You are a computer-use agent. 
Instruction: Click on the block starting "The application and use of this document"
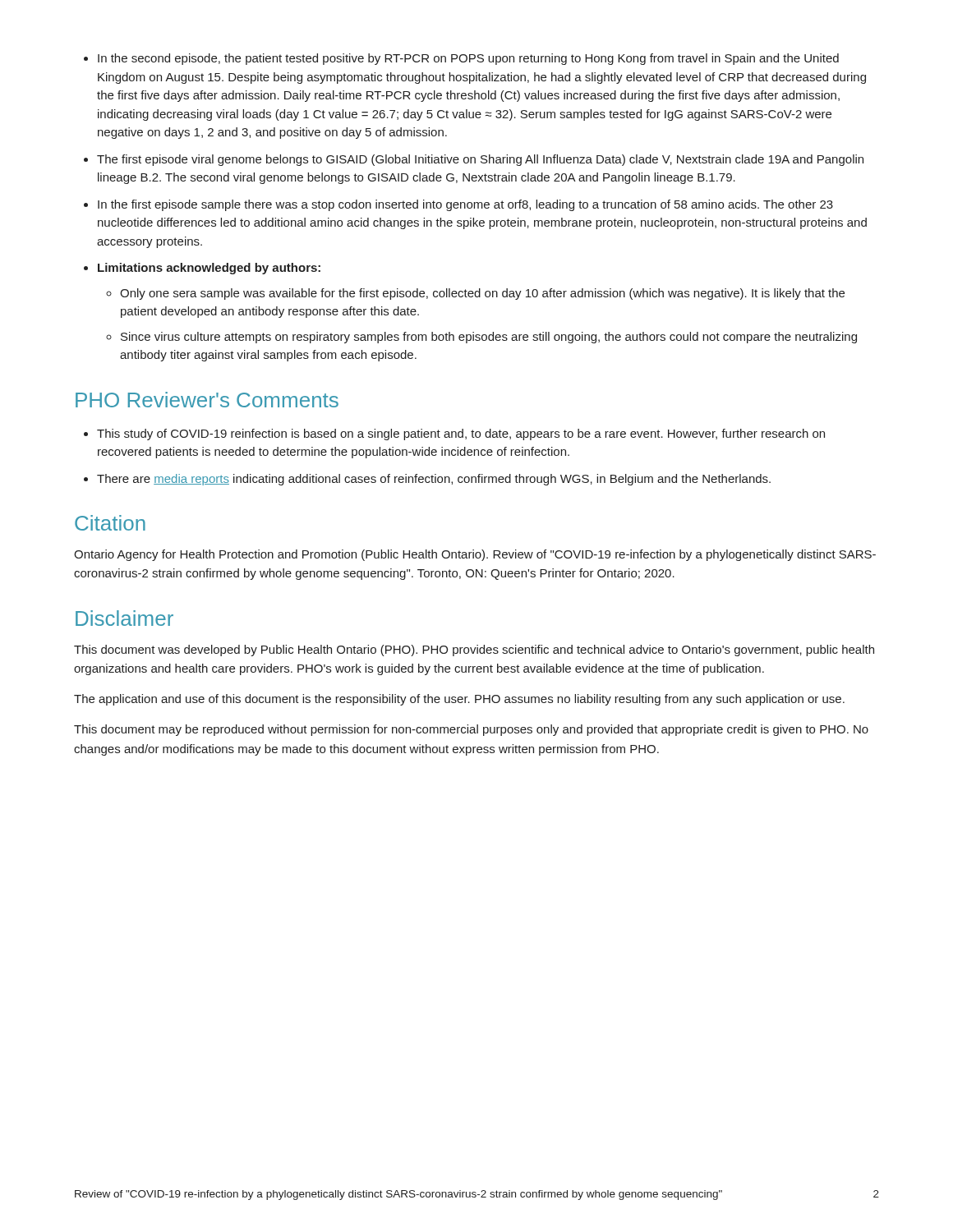(x=460, y=699)
